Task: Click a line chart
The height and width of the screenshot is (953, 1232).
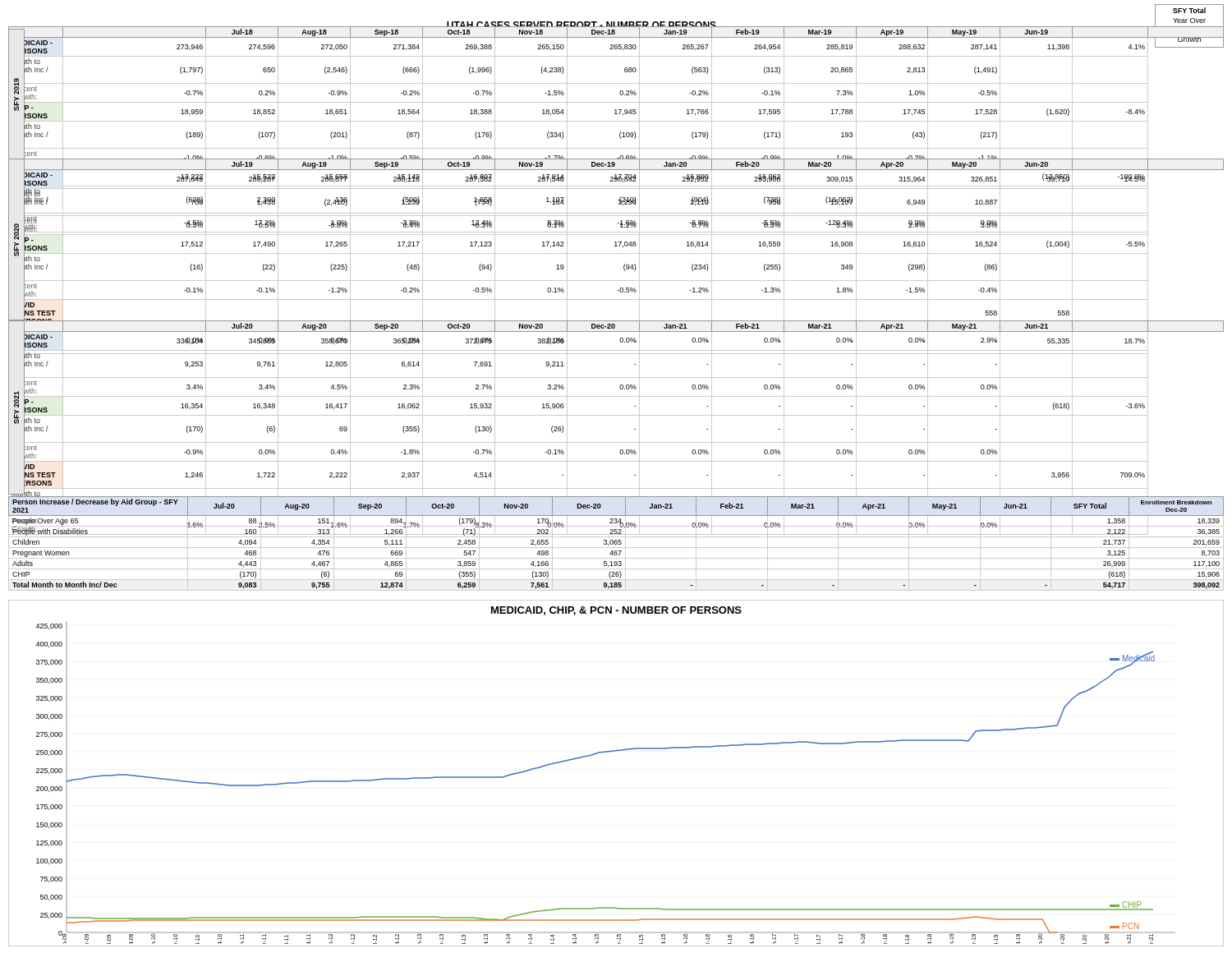Action: pyautogui.click(x=616, y=773)
